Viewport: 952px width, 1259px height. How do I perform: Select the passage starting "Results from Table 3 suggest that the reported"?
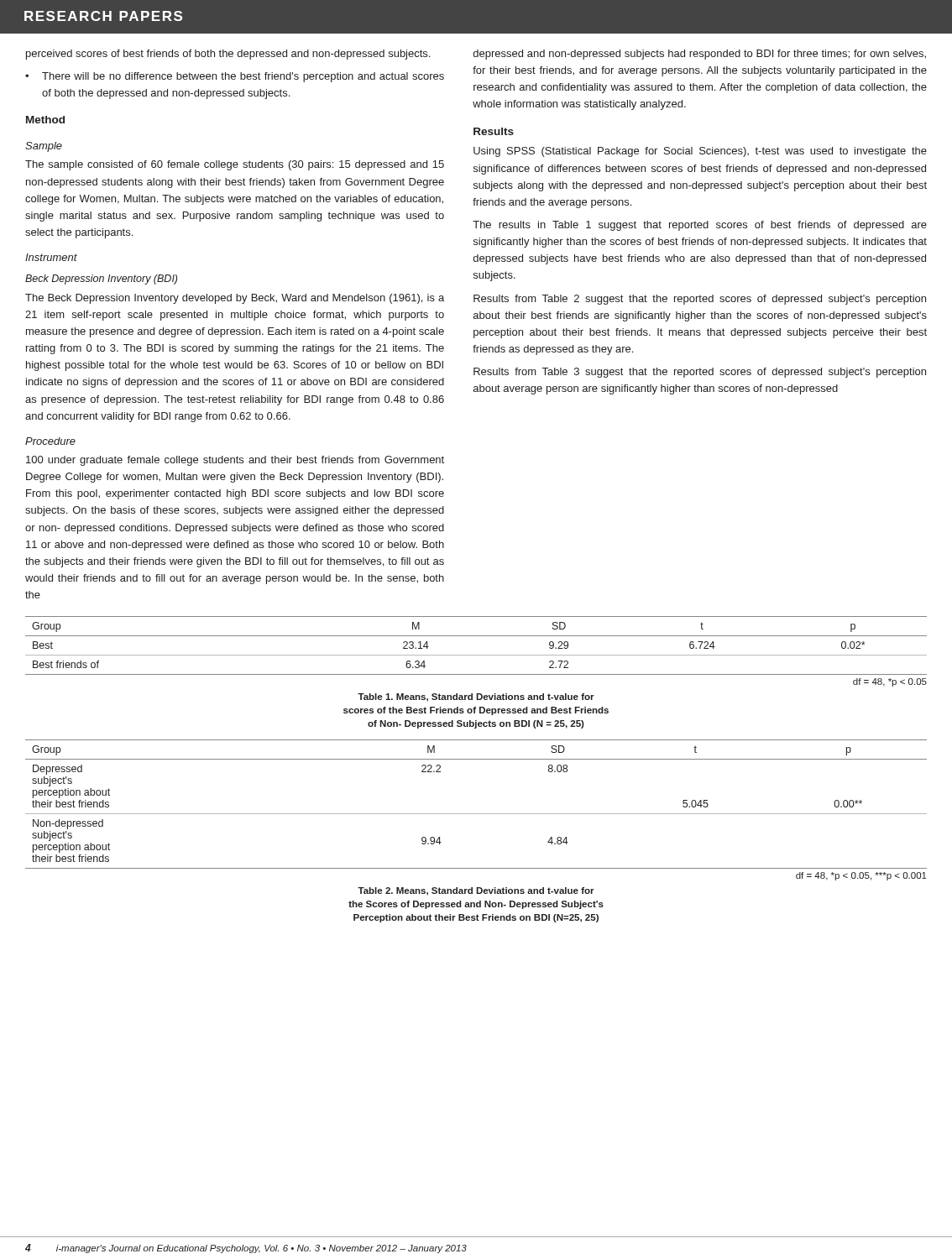700,380
